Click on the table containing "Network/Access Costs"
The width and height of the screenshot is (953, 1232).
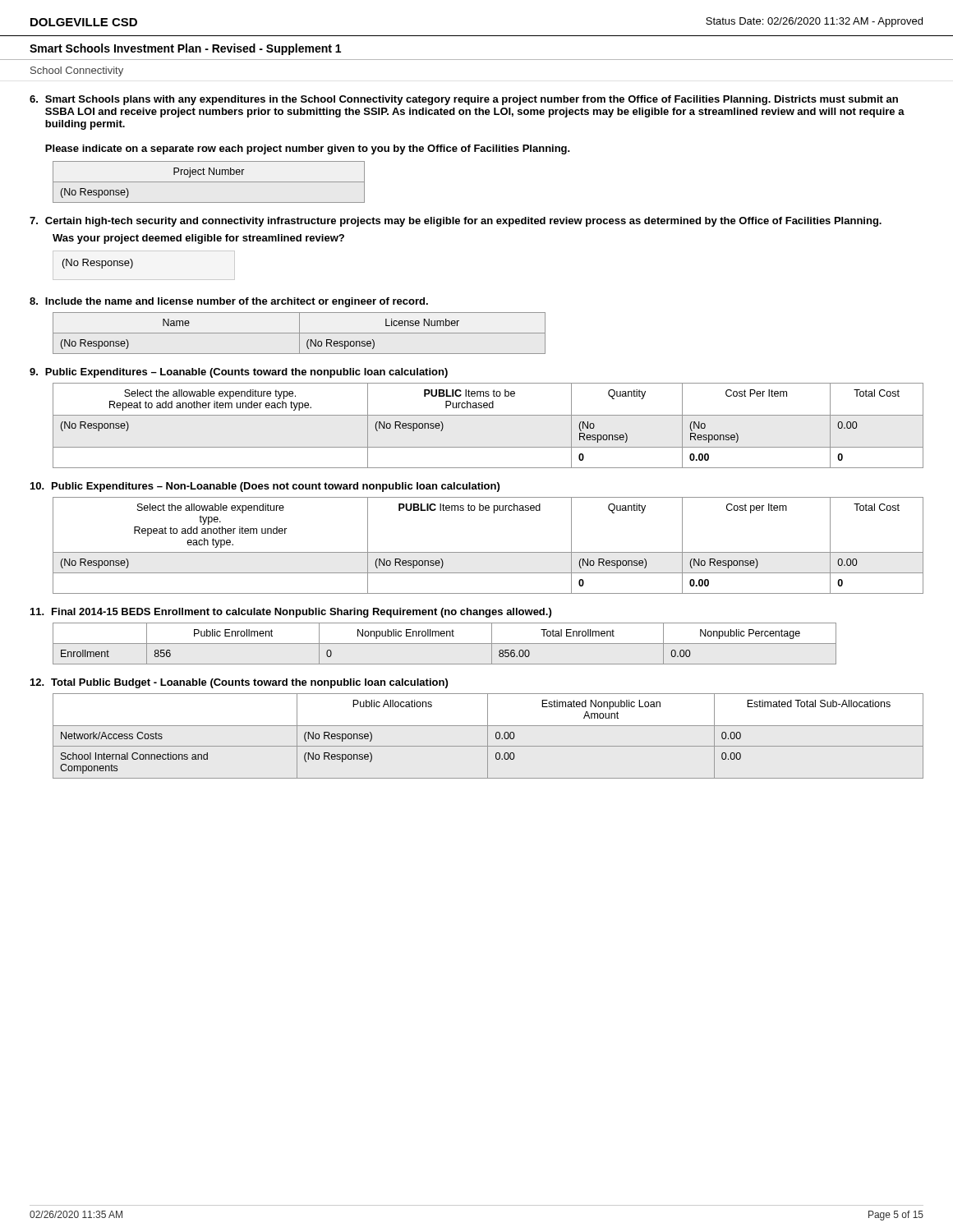tap(488, 736)
